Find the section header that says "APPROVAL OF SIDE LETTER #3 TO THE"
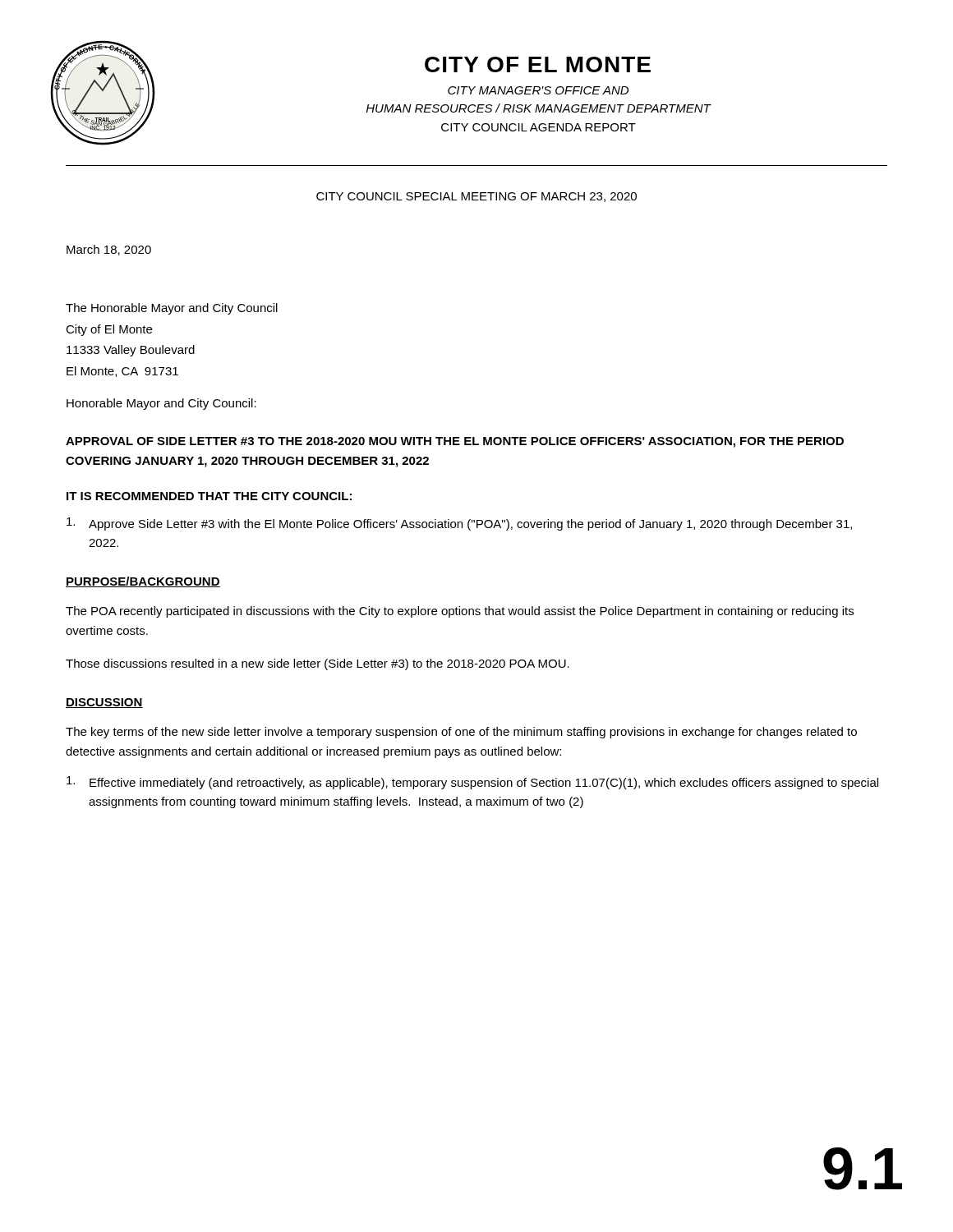 (455, 450)
